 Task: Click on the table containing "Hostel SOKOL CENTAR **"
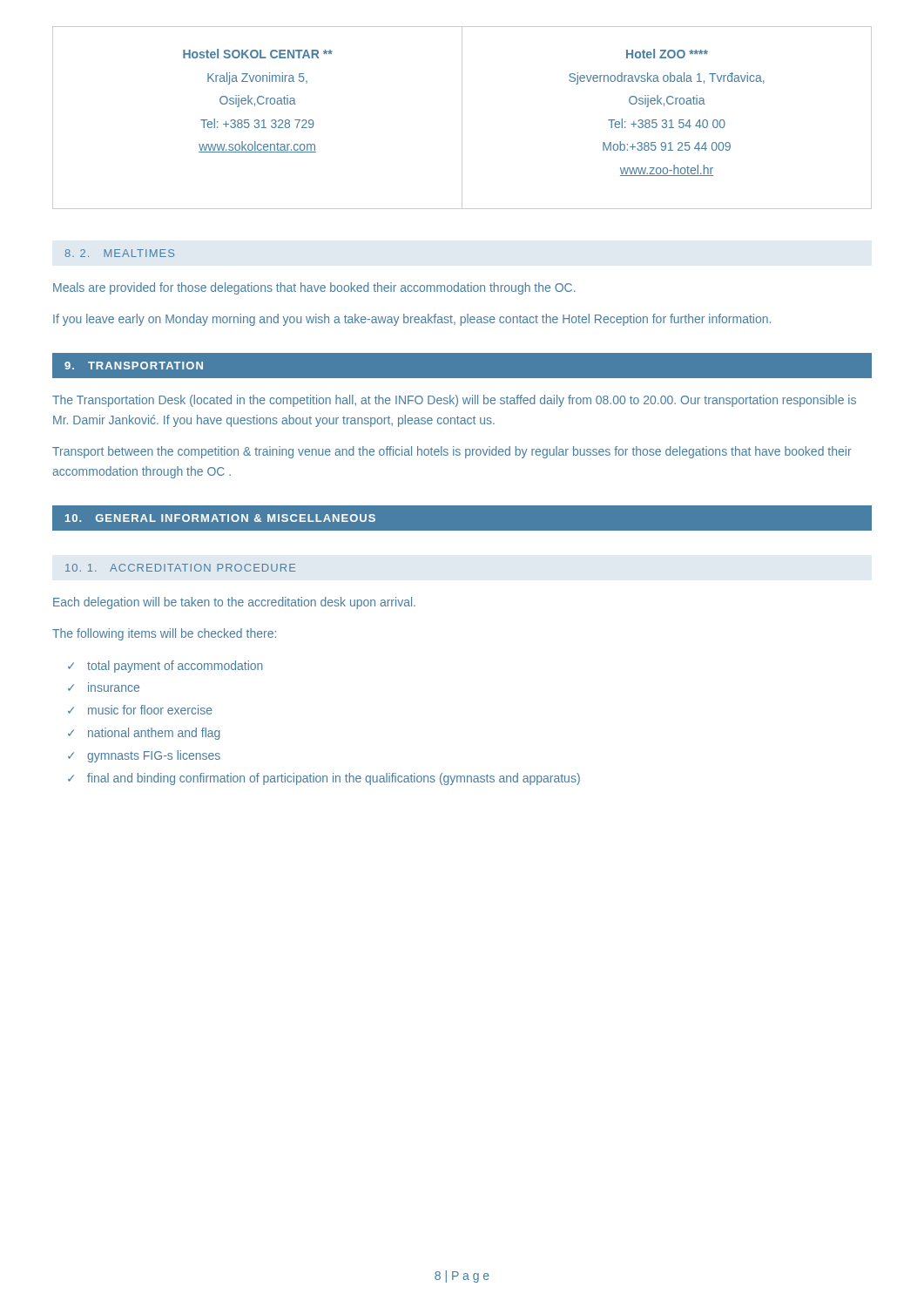462,117
